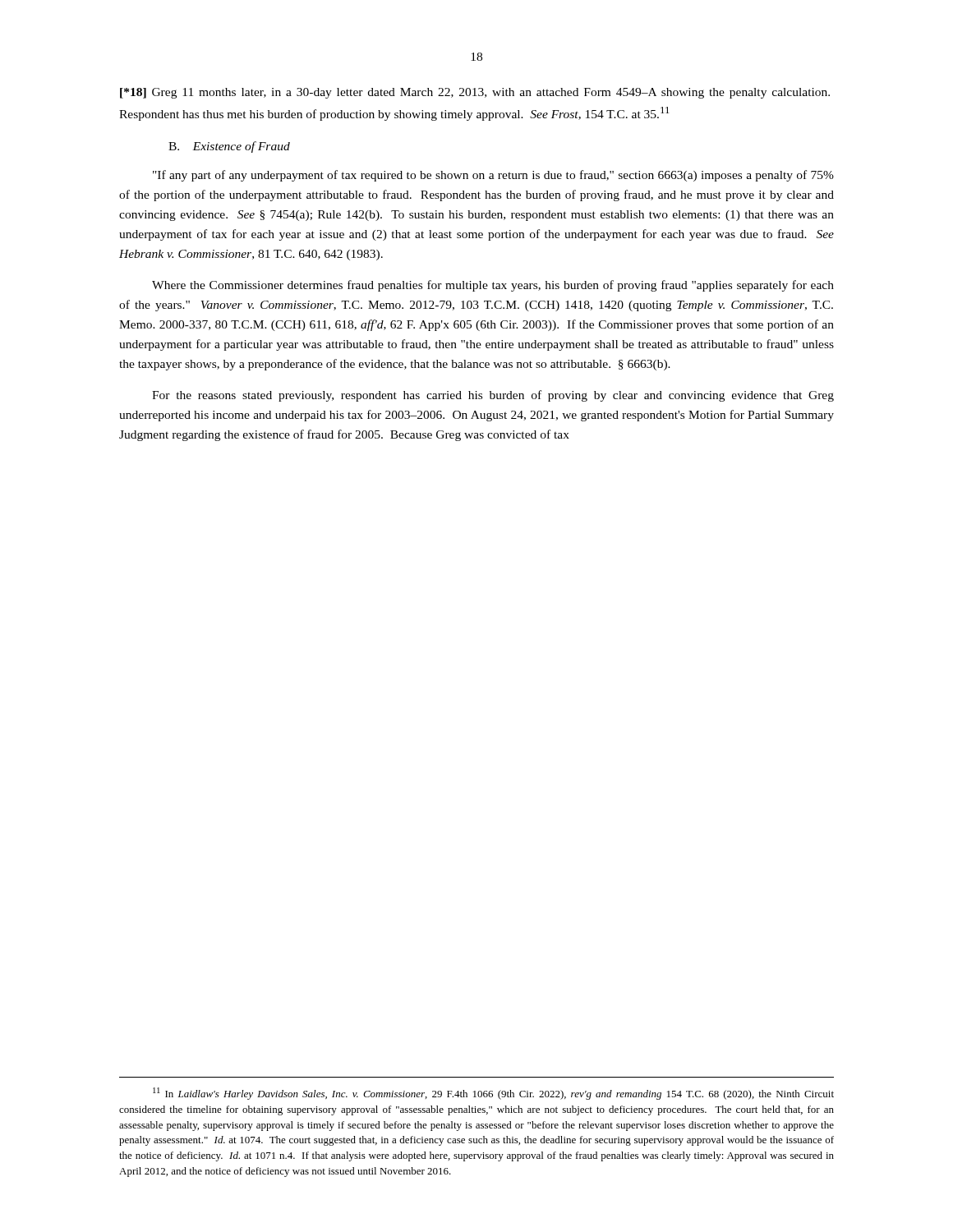Click on the text block that reads "[*18] Greg 11 months later, in a 30-day"
Image resolution: width=953 pixels, height=1232 pixels.
coord(476,103)
